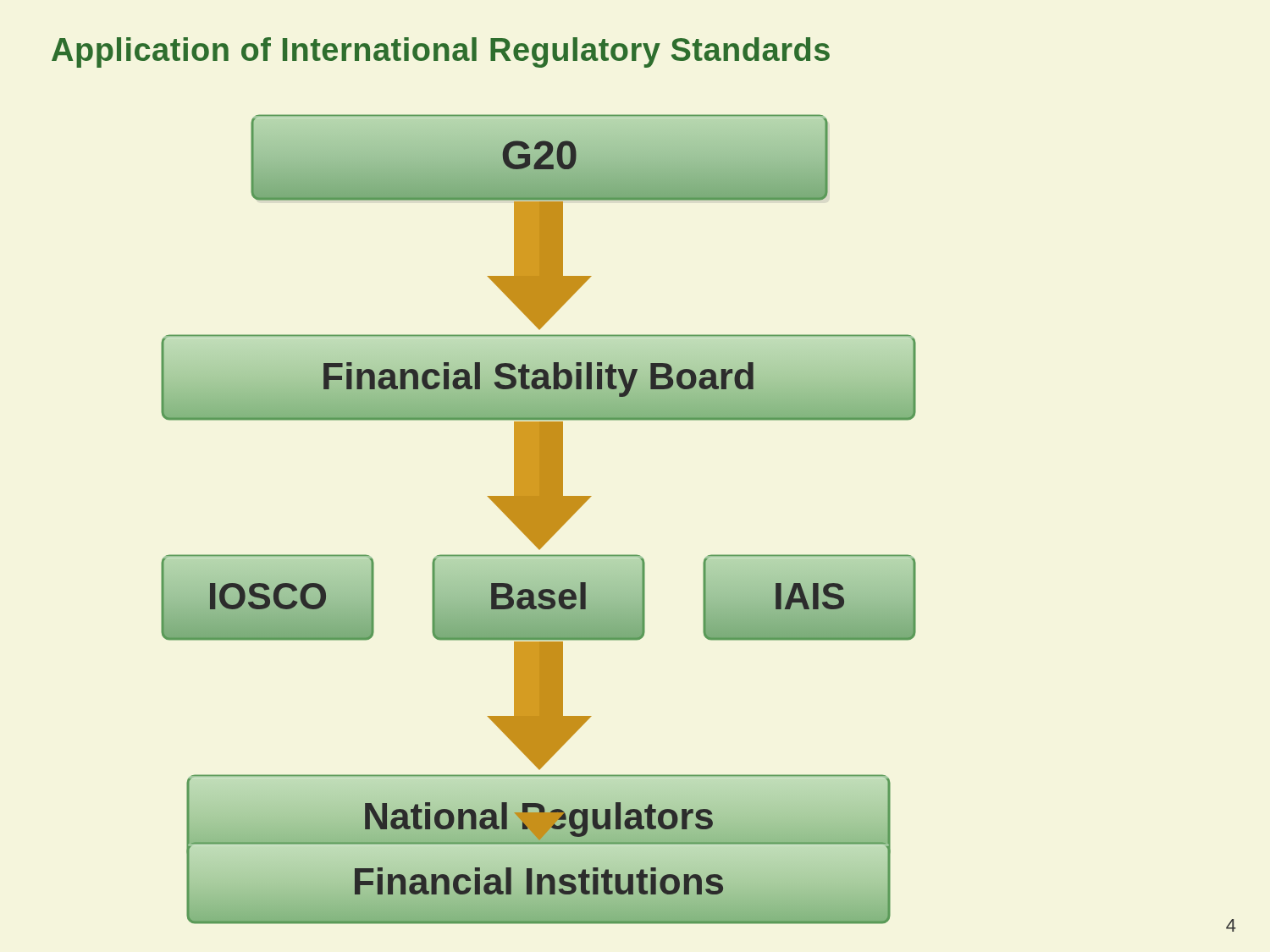Select the title with the text "Application of International Regulatory Standards"
Image resolution: width=1270 pixels, height=952 pixels.
point(441,50)
